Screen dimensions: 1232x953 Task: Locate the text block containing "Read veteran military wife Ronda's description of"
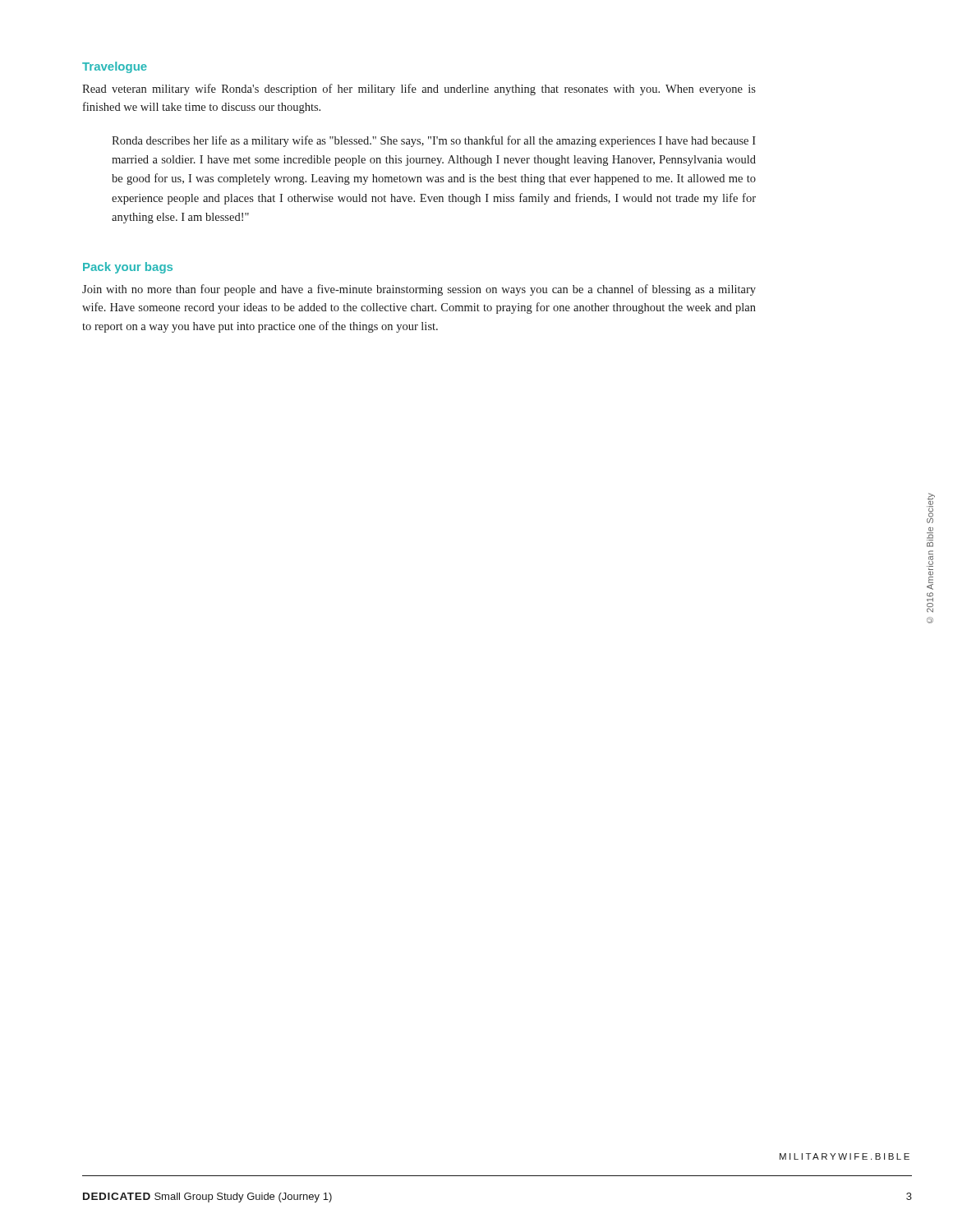pos(419,98)
